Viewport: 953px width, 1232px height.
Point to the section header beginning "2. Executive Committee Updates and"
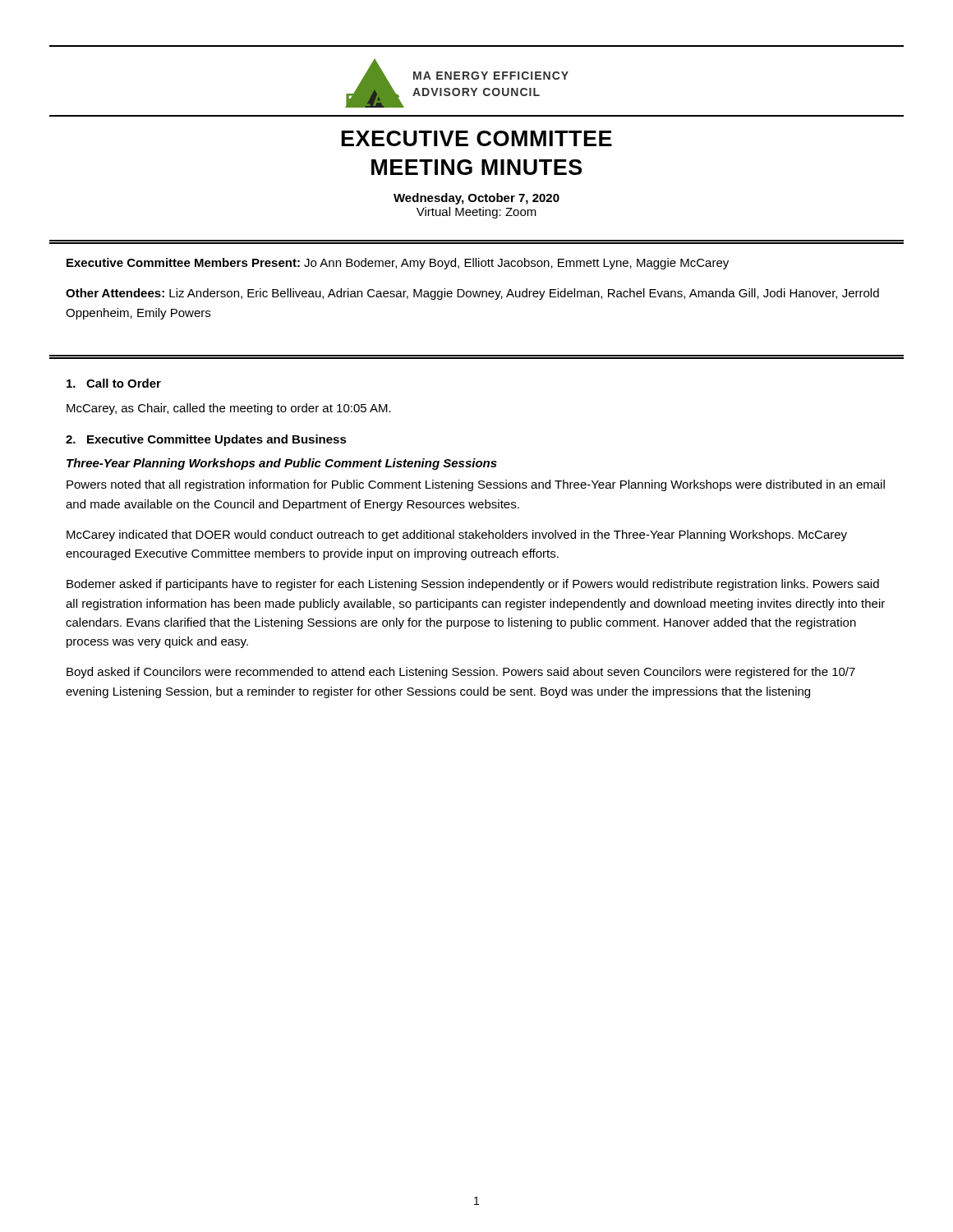click(206, 439)
